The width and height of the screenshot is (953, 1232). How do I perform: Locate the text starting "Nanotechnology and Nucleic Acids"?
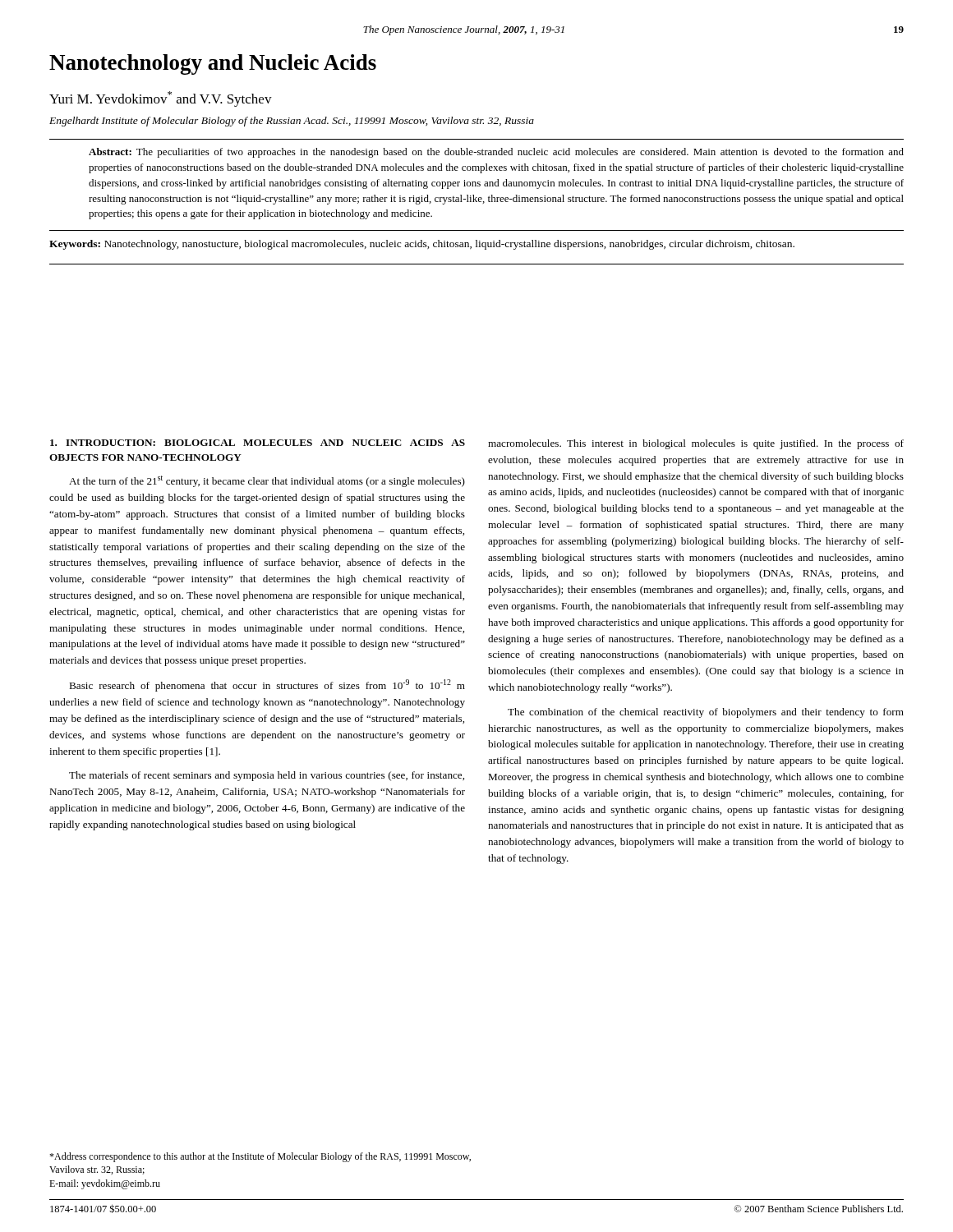click(x=213, y=62)
